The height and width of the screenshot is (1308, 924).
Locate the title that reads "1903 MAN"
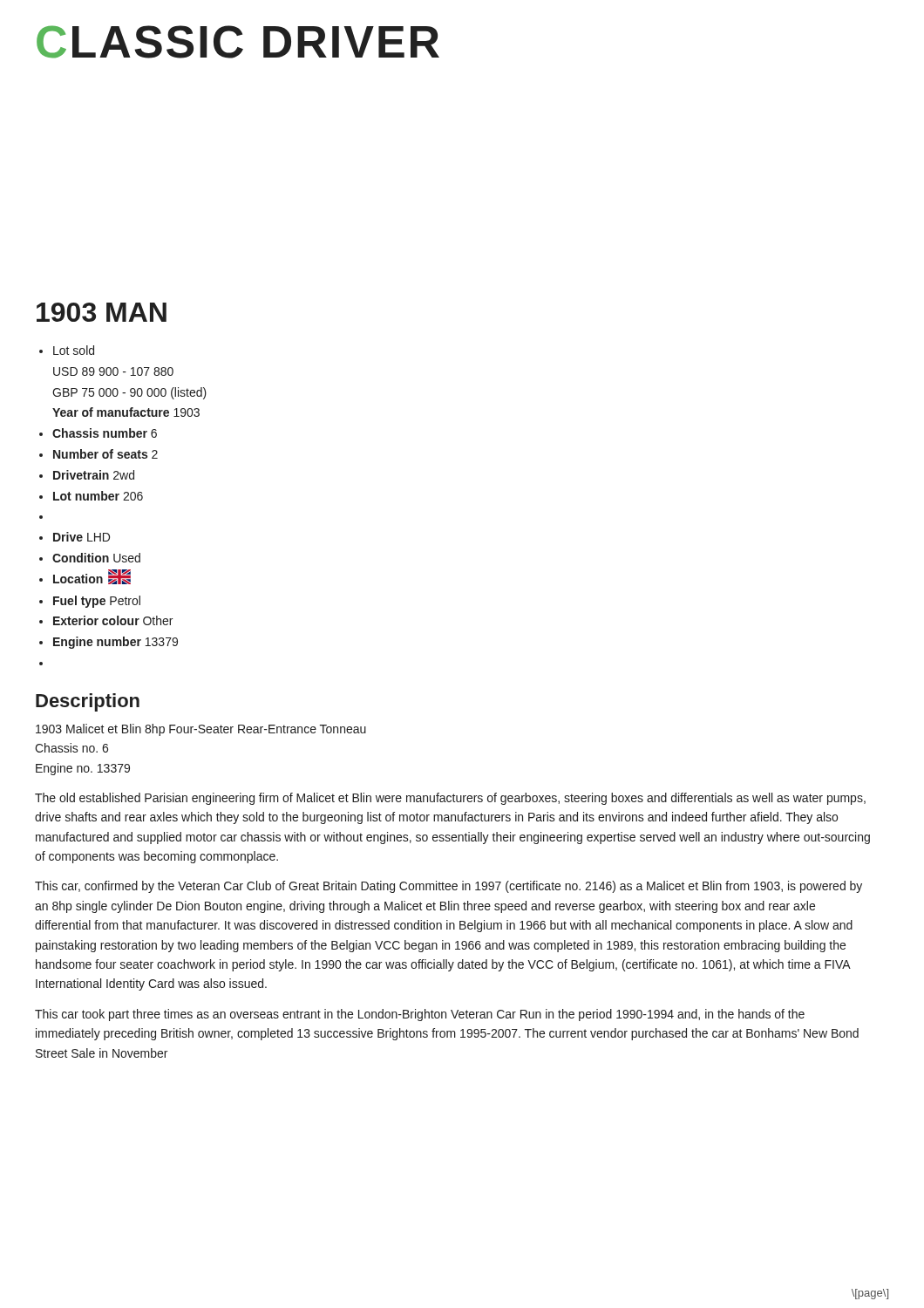pos(102,312)
